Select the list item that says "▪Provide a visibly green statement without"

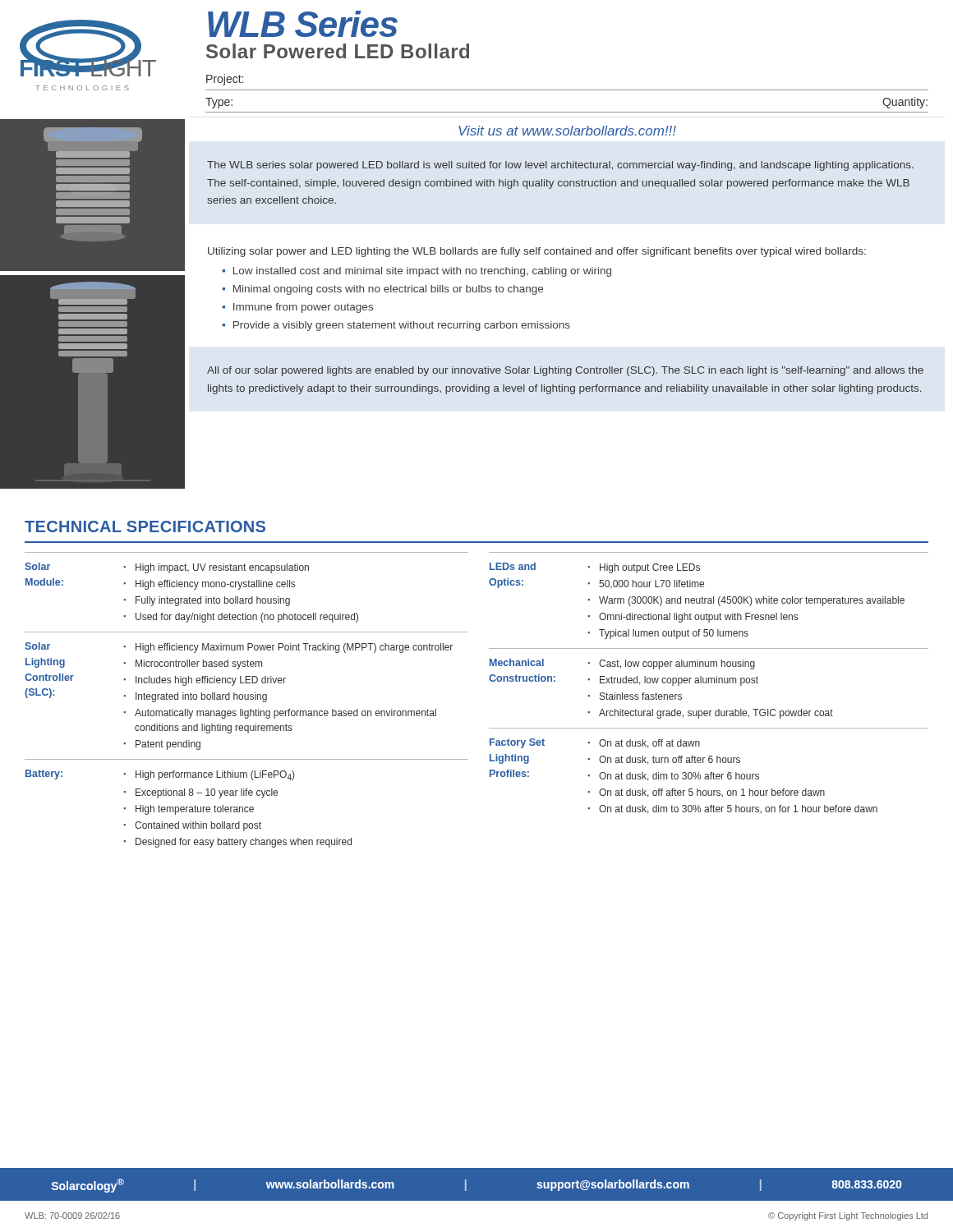point(396,325)
